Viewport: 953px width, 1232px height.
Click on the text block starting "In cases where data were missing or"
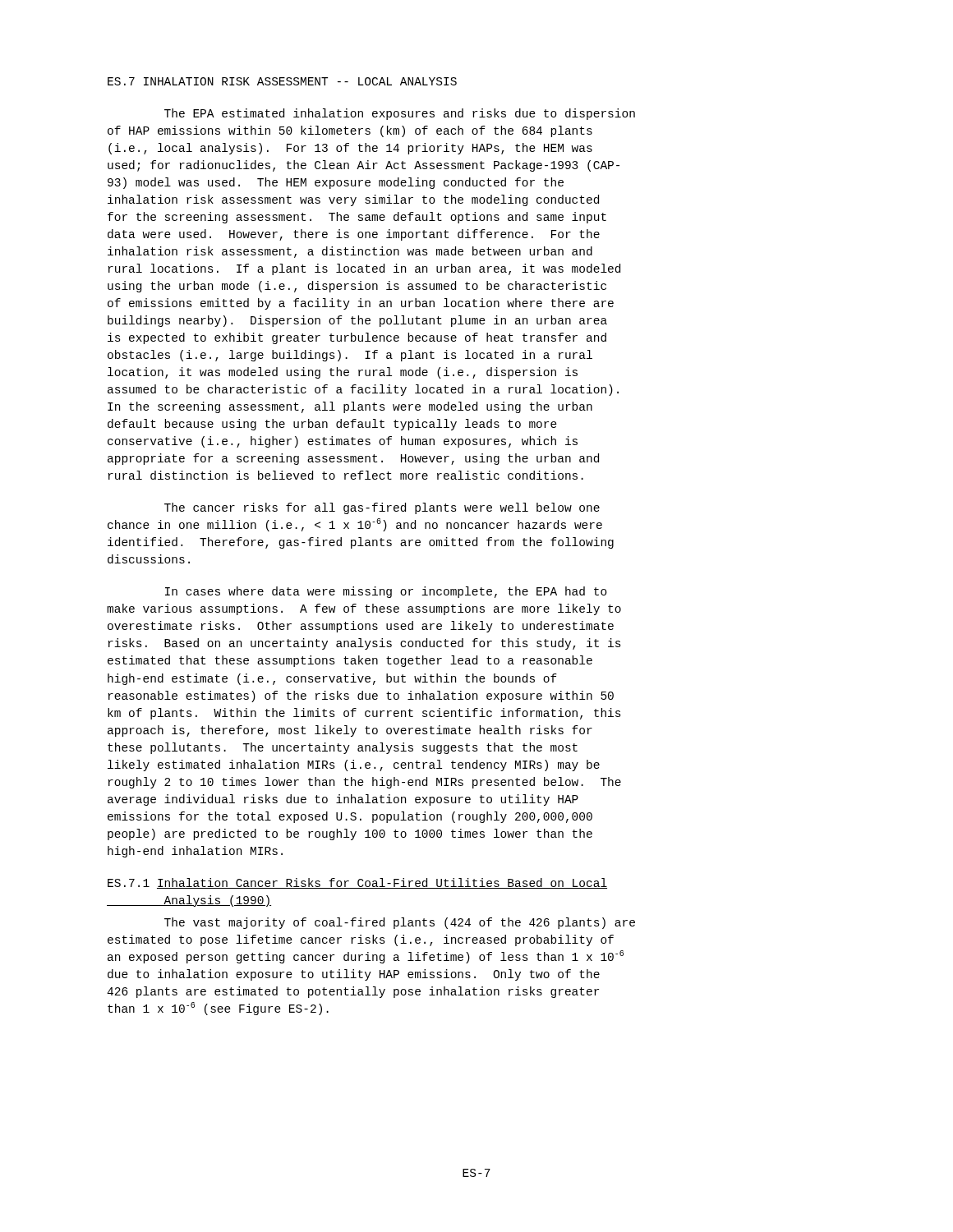coord(364,722)
